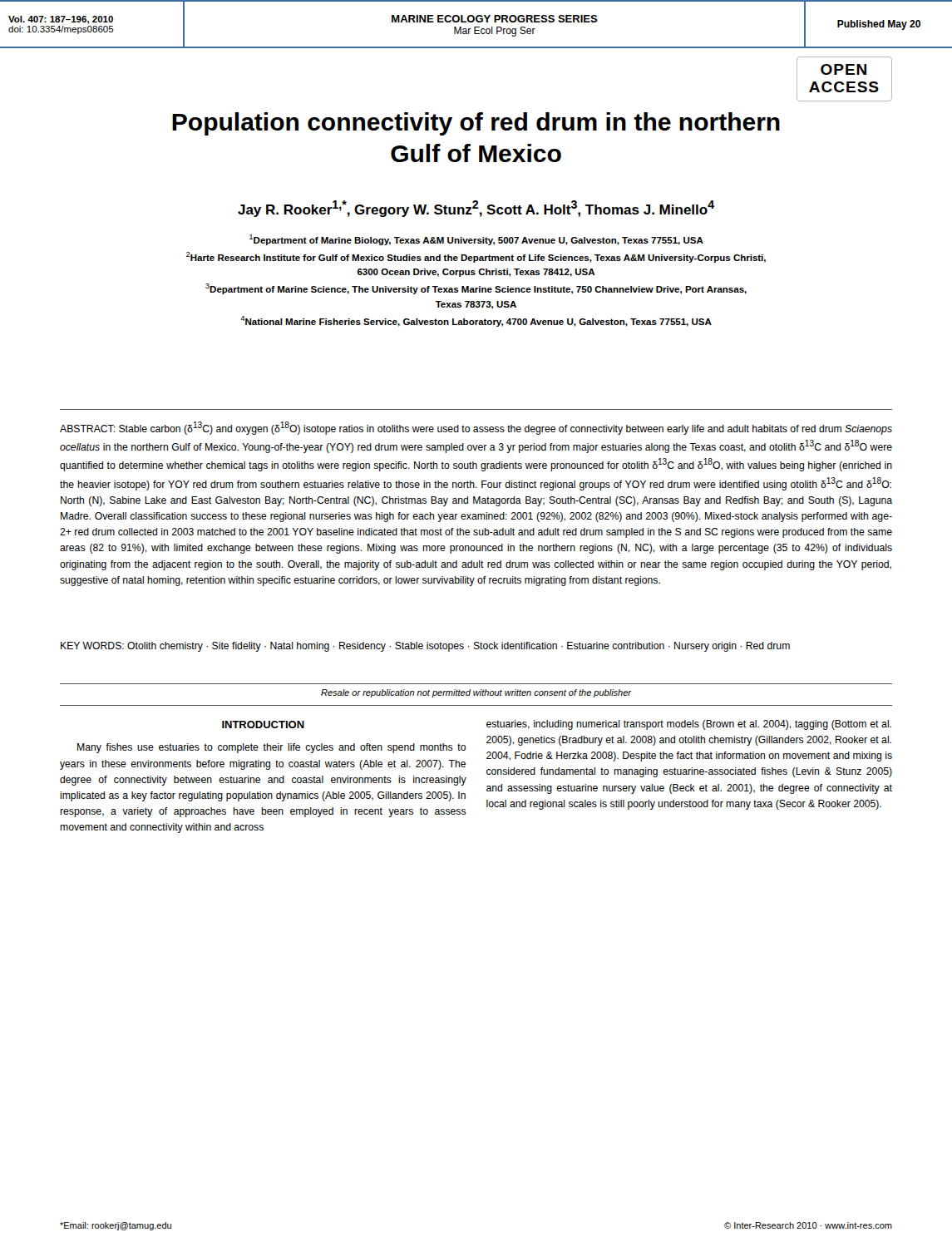Point to the region starting "Jay R. Rooker1,*,"
The image size is (952, 1247).
[x=476, y=208]
